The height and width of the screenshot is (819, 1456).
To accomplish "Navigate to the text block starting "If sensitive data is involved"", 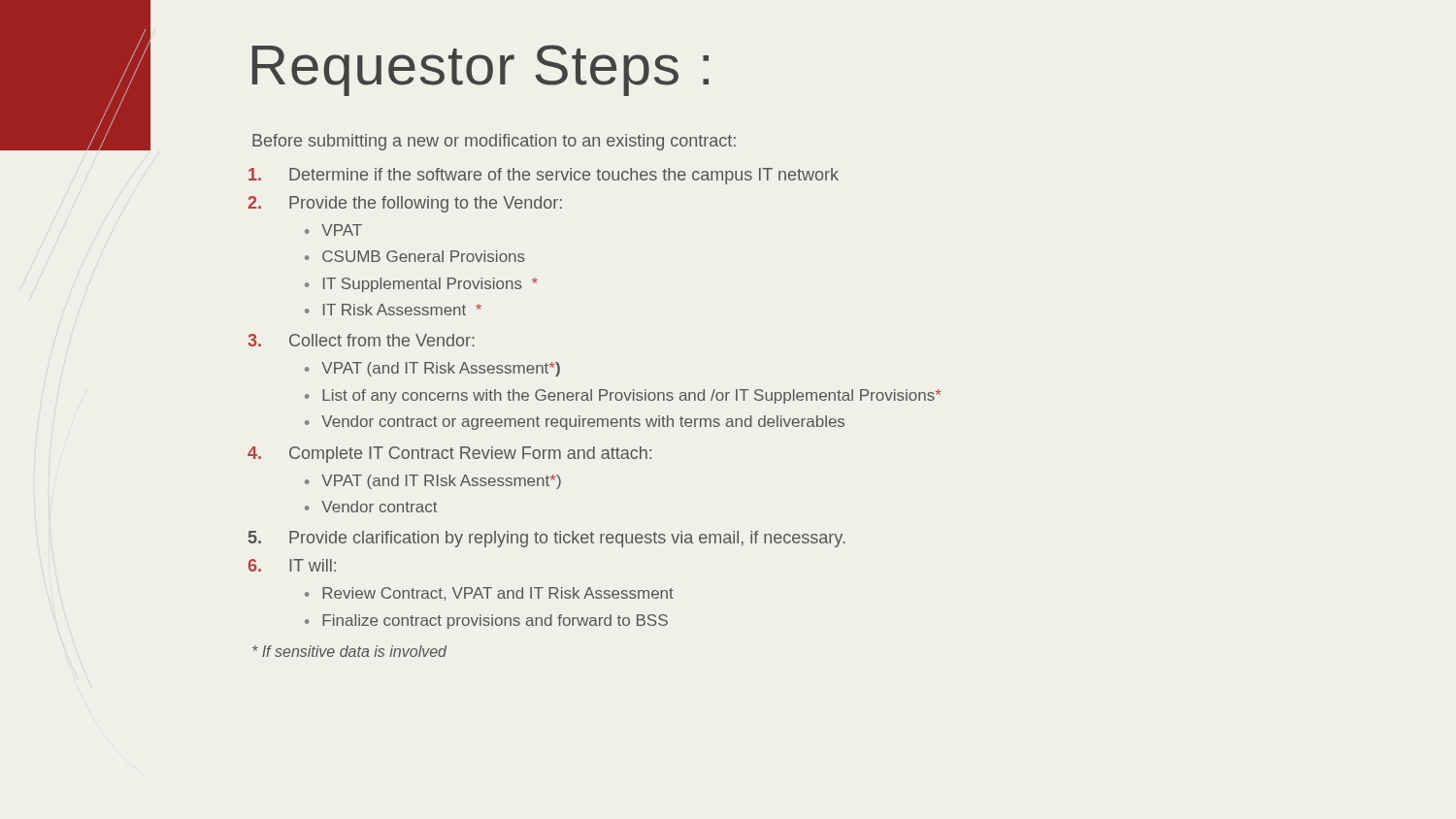I will (x=349, y=651).
